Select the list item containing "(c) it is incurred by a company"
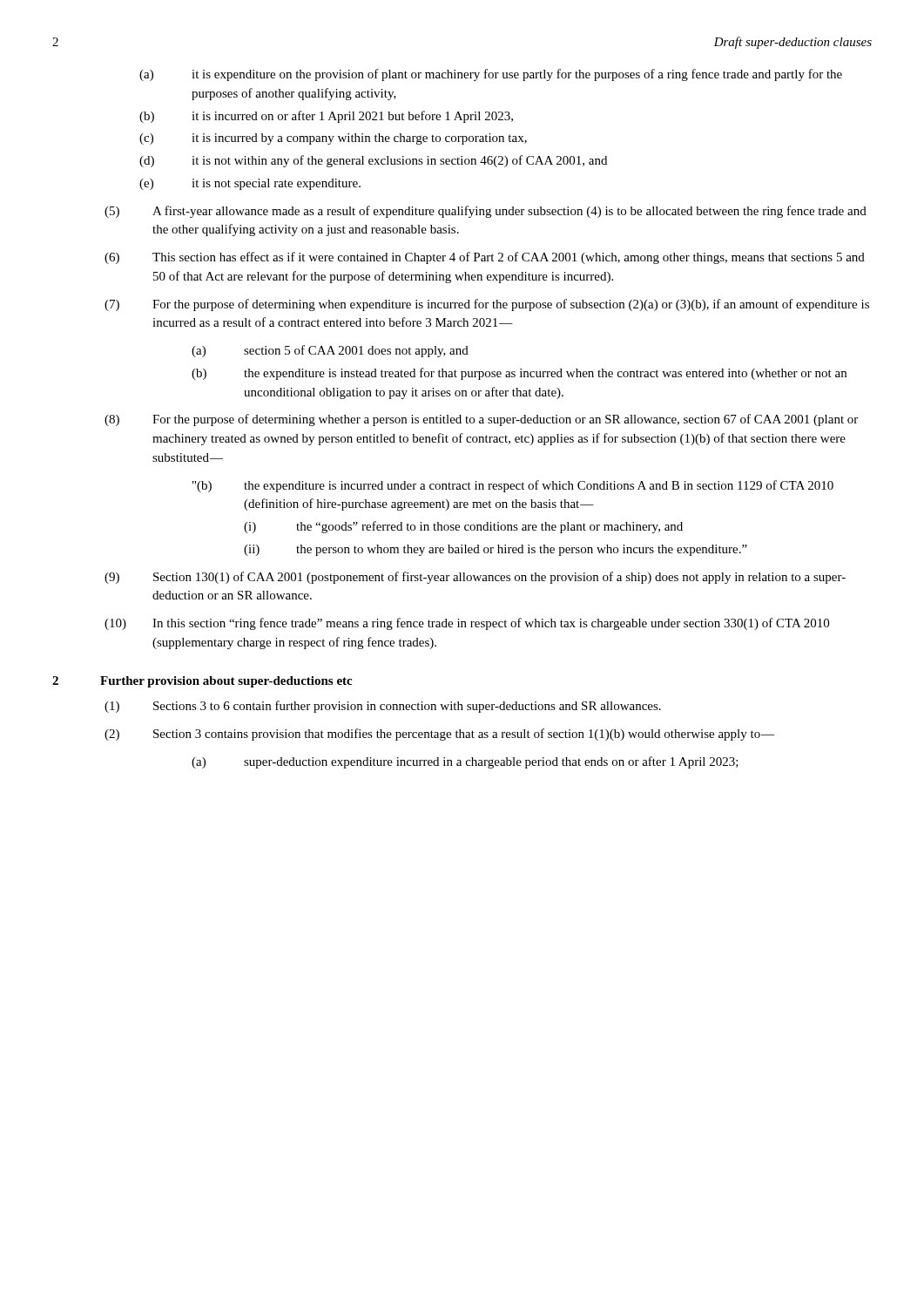Viewport: 924px width, 1307px height. coord(462,139)
